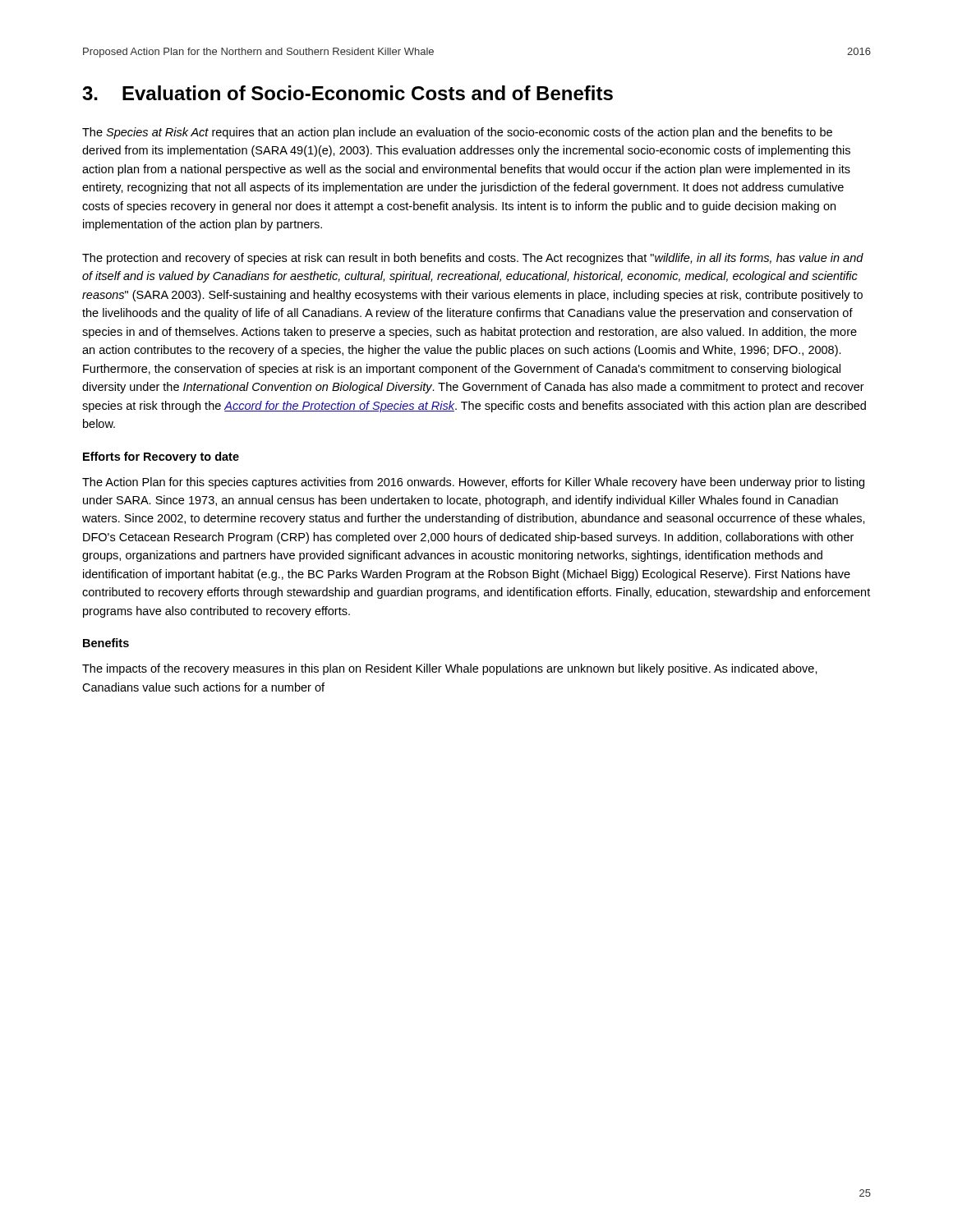The height and width of the screenshot is (1232, 953).
Task: Find "3.Evaluation of Socio-Economic Costs and of Benefits" on this page
Action: pyautogui.click(x=476, y=94)
